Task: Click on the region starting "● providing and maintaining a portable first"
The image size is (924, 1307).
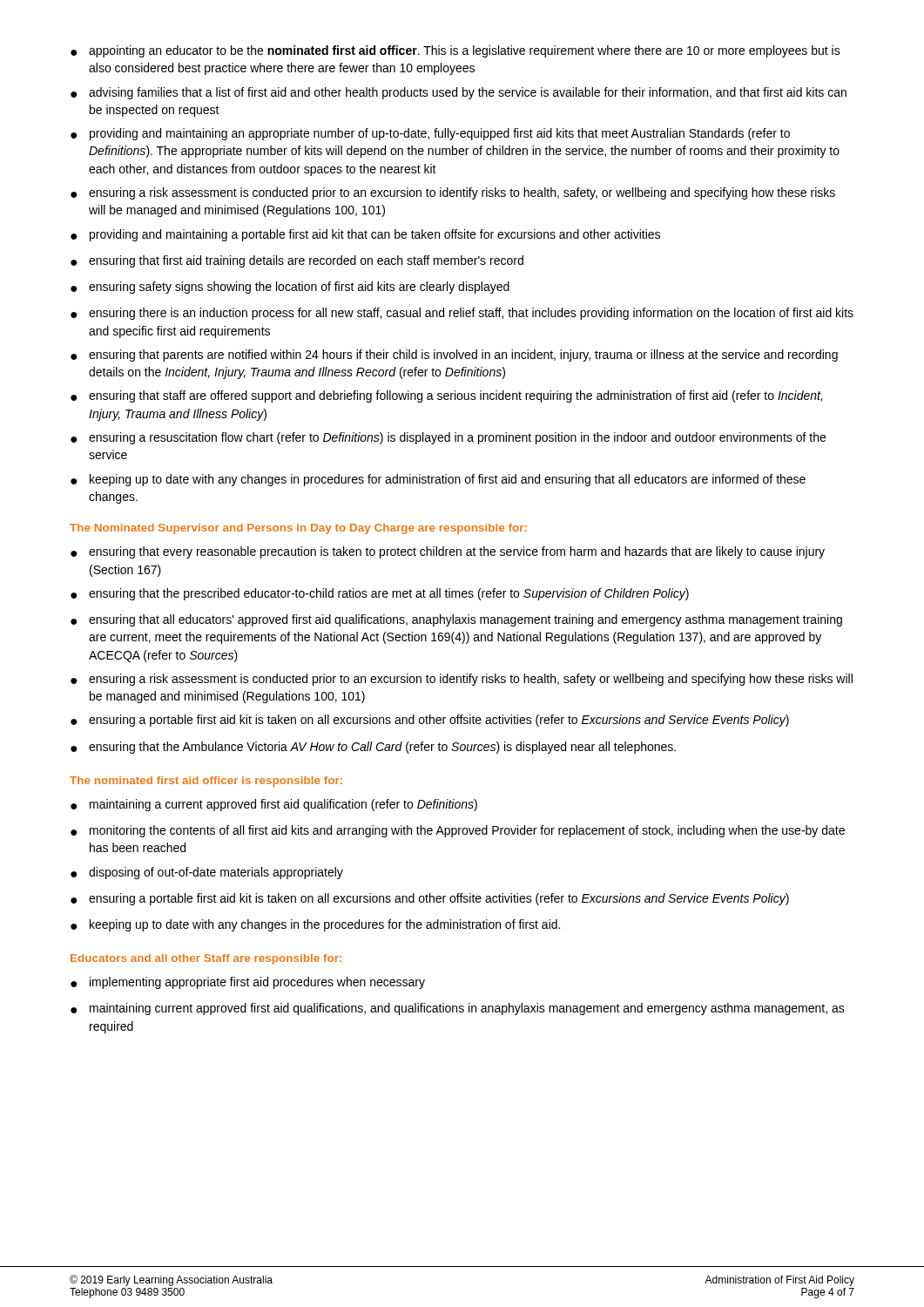Action: point(462,235)
